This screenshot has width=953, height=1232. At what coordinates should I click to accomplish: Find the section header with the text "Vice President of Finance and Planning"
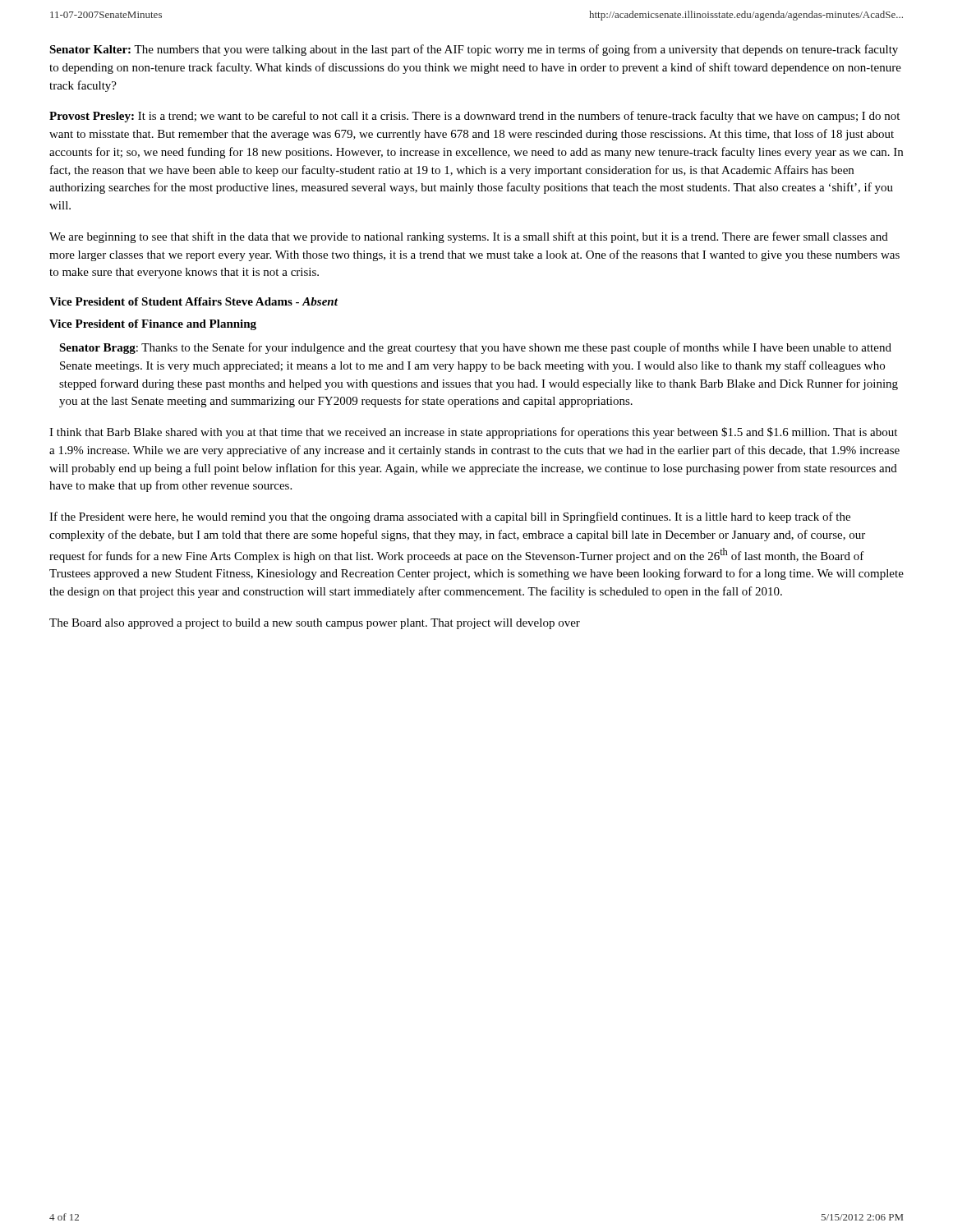153,324
